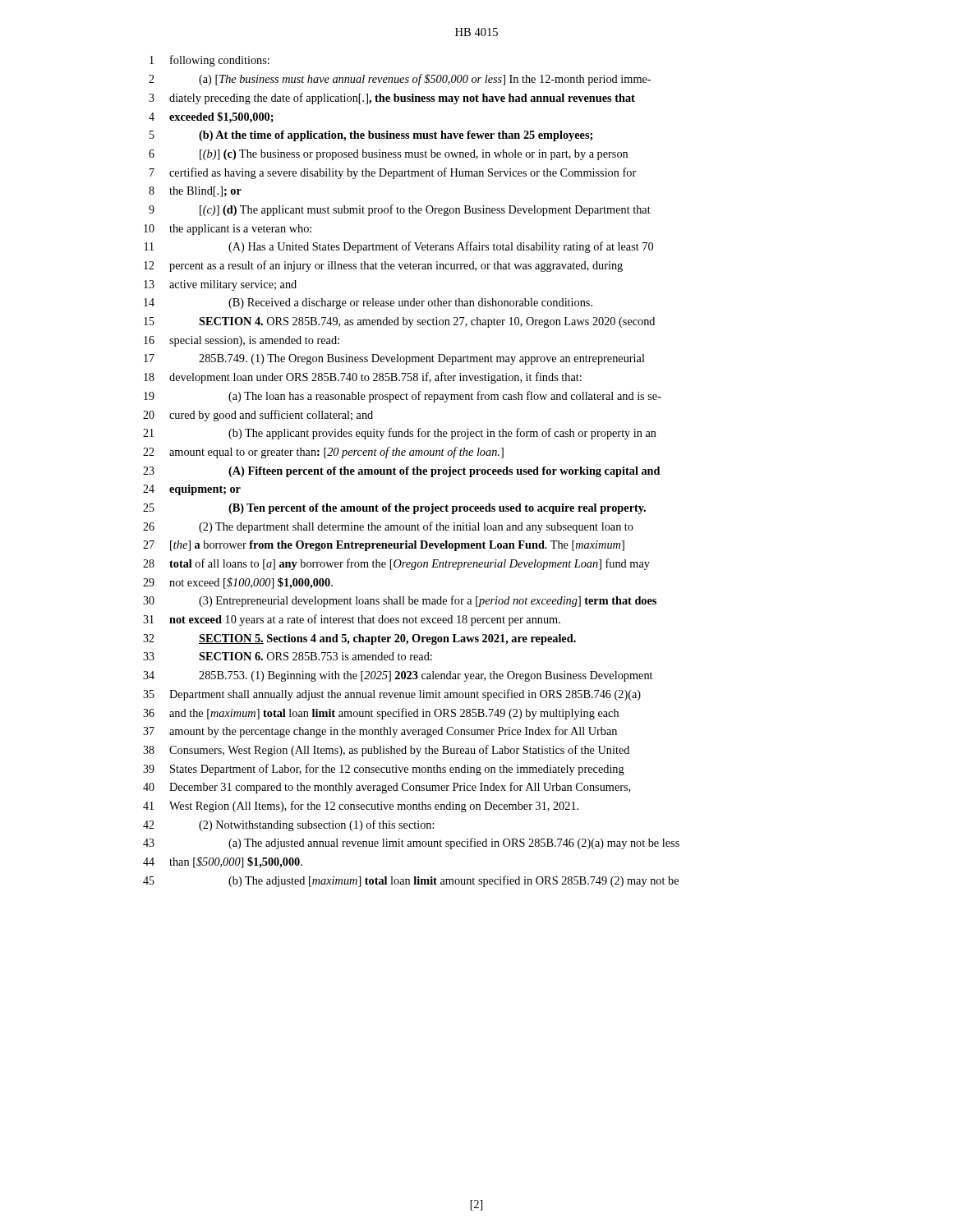Navigate to the element starting "36 and the [maximum] total"
The height and width of the screenshot is (1232, 953).
[476, 713]
